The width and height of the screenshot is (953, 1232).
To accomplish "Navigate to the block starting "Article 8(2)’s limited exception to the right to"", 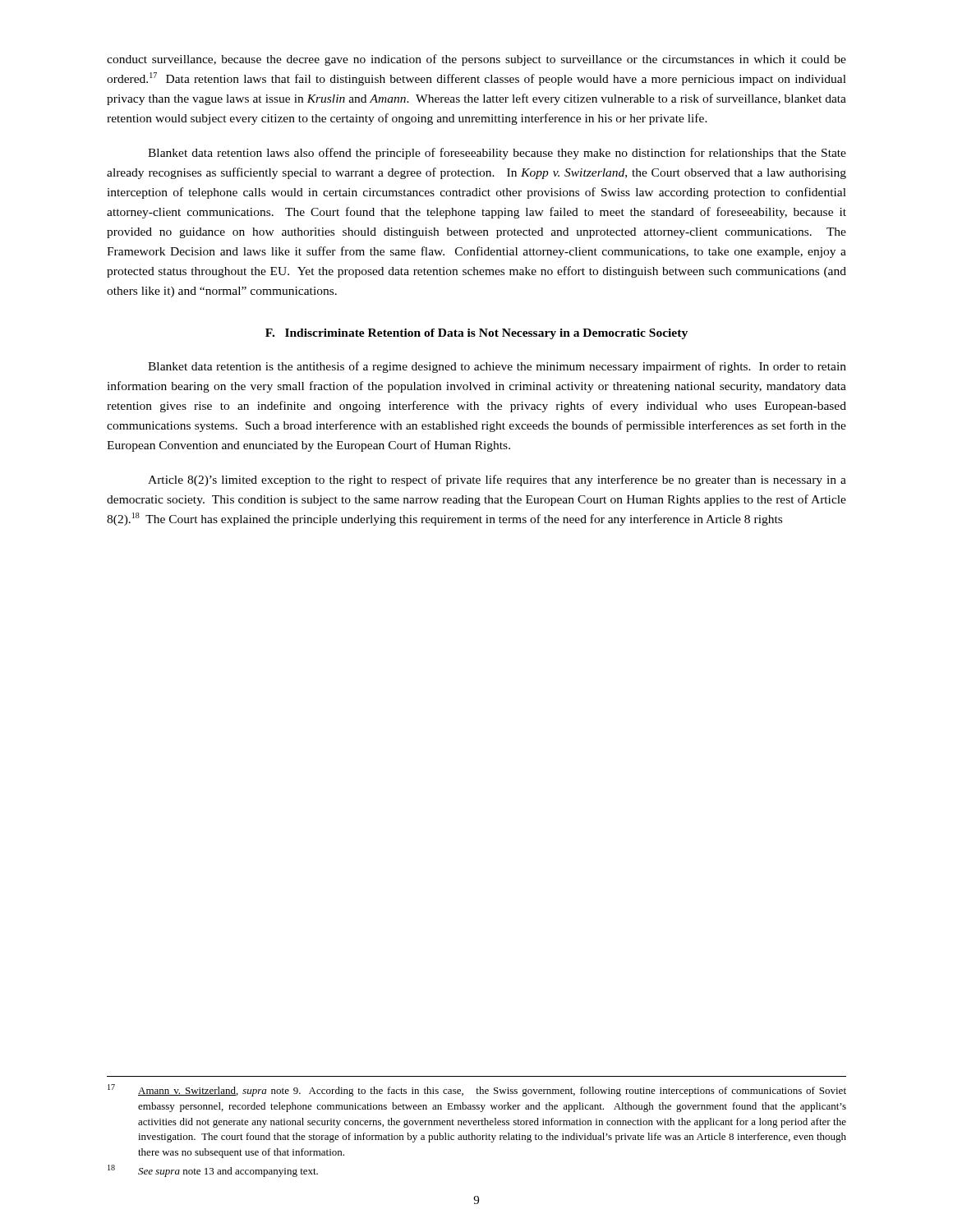I will tap(476, 499).
